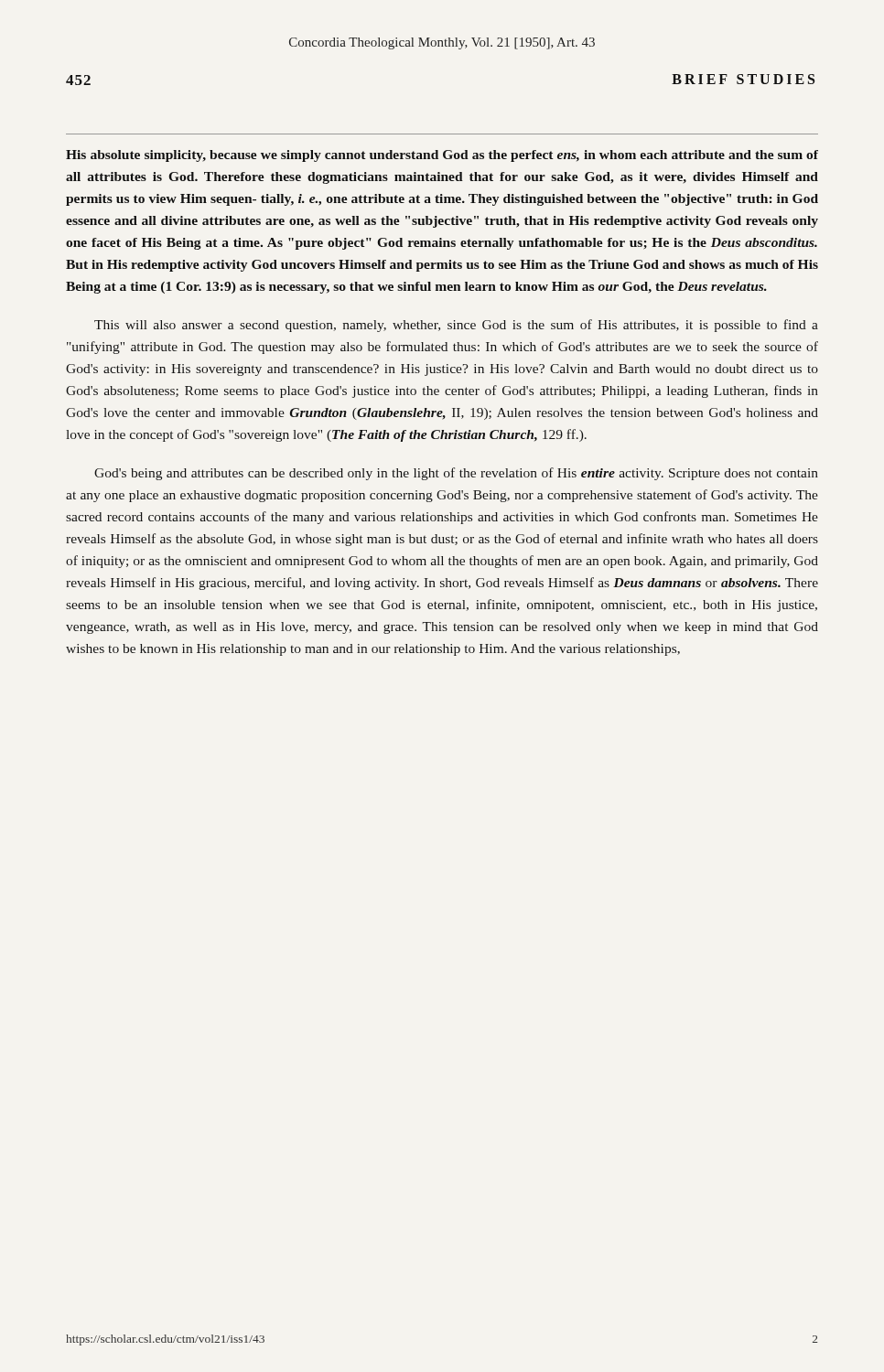
Task: Find the passage starting "God's being and attributes can"
Action: click(442, 560)
